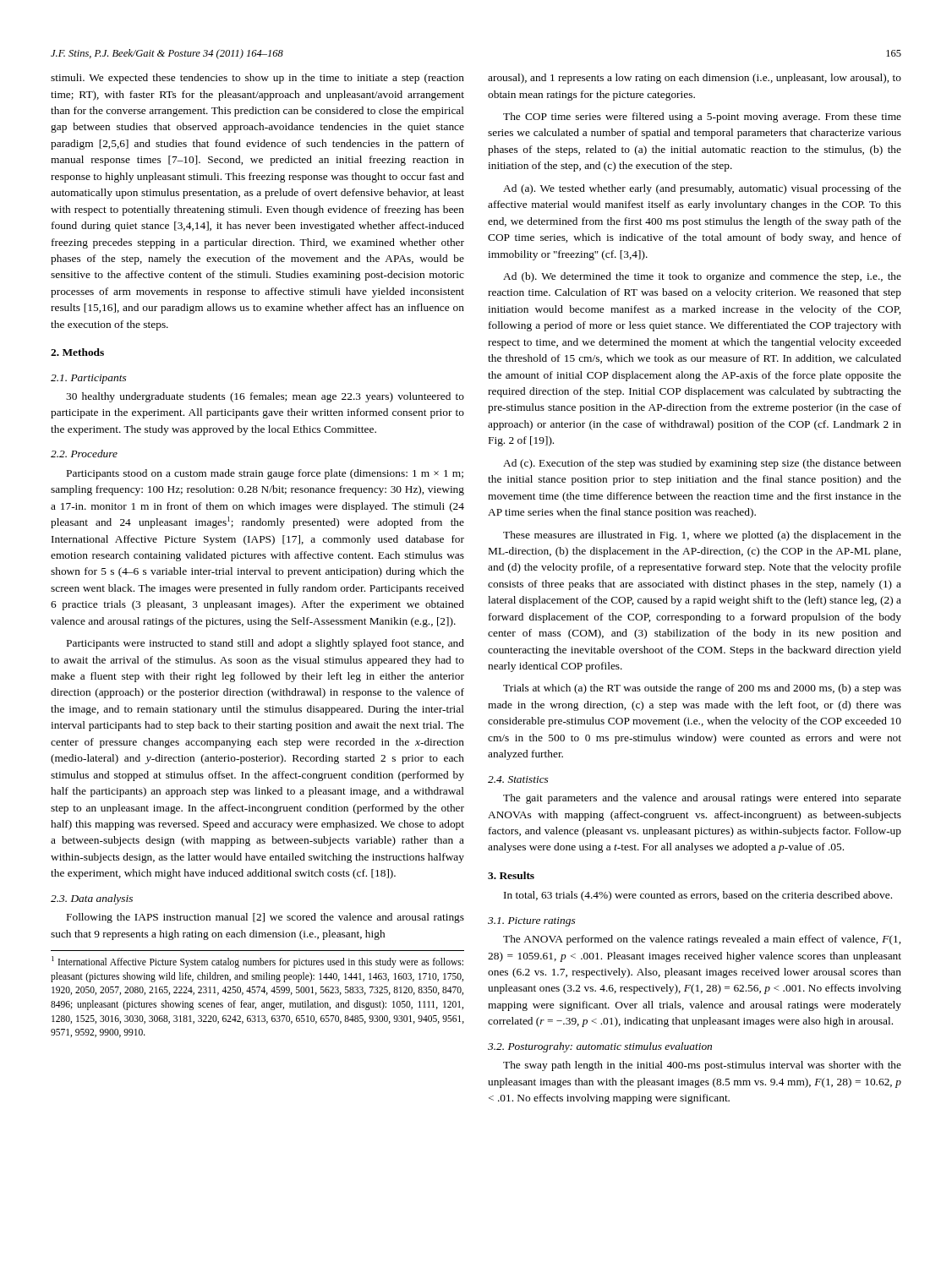Select the passage starting "3.2. Posturograhy: automatic stimulus"
The width and height of the screenshot is (952, 1268).
(600, 1046)
